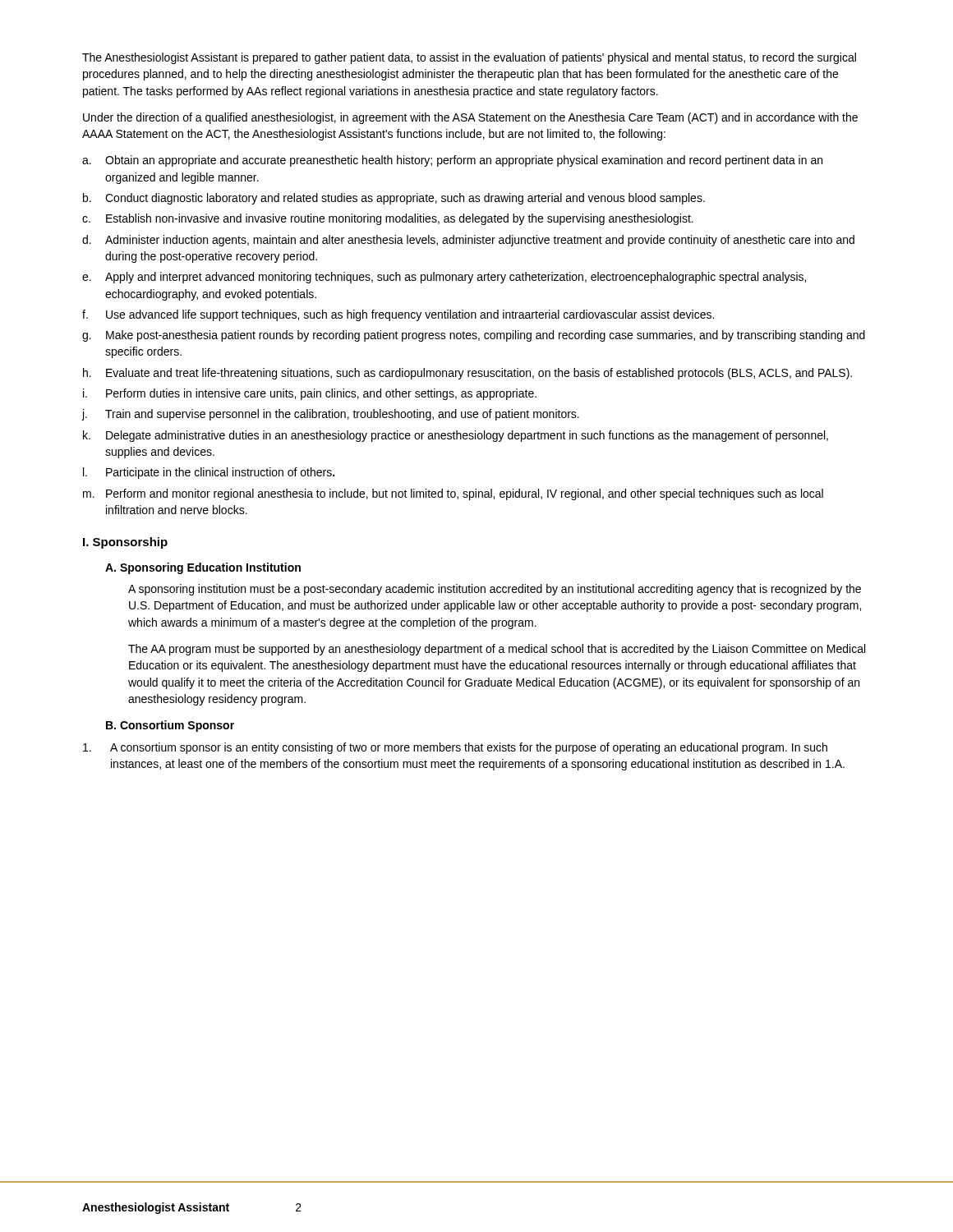
Task: Find the block on this page that starts "A consortium sponsor is an entity consisting"
Action: click(x=476, y=756)
